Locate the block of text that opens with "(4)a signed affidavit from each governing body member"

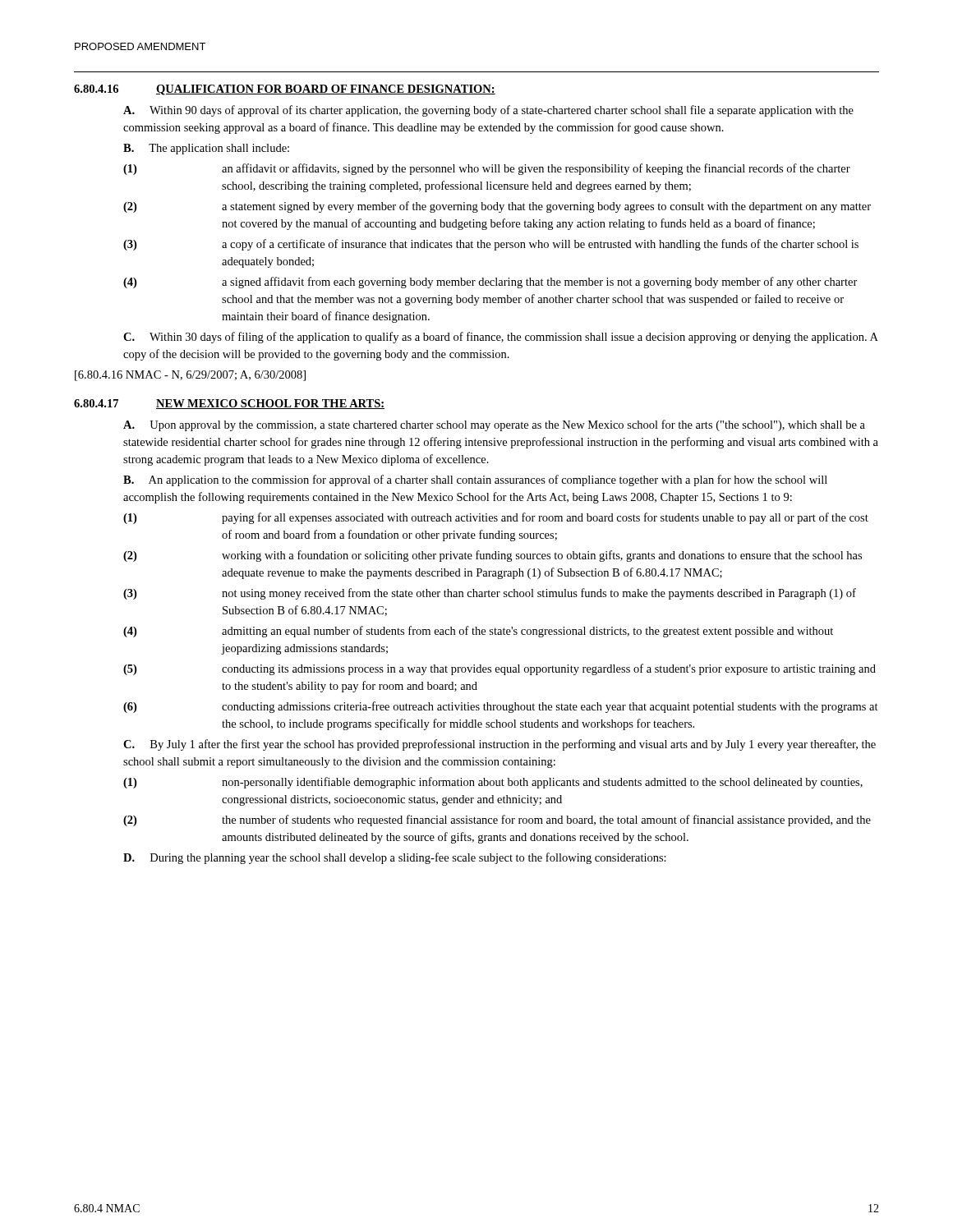[490, 298]
